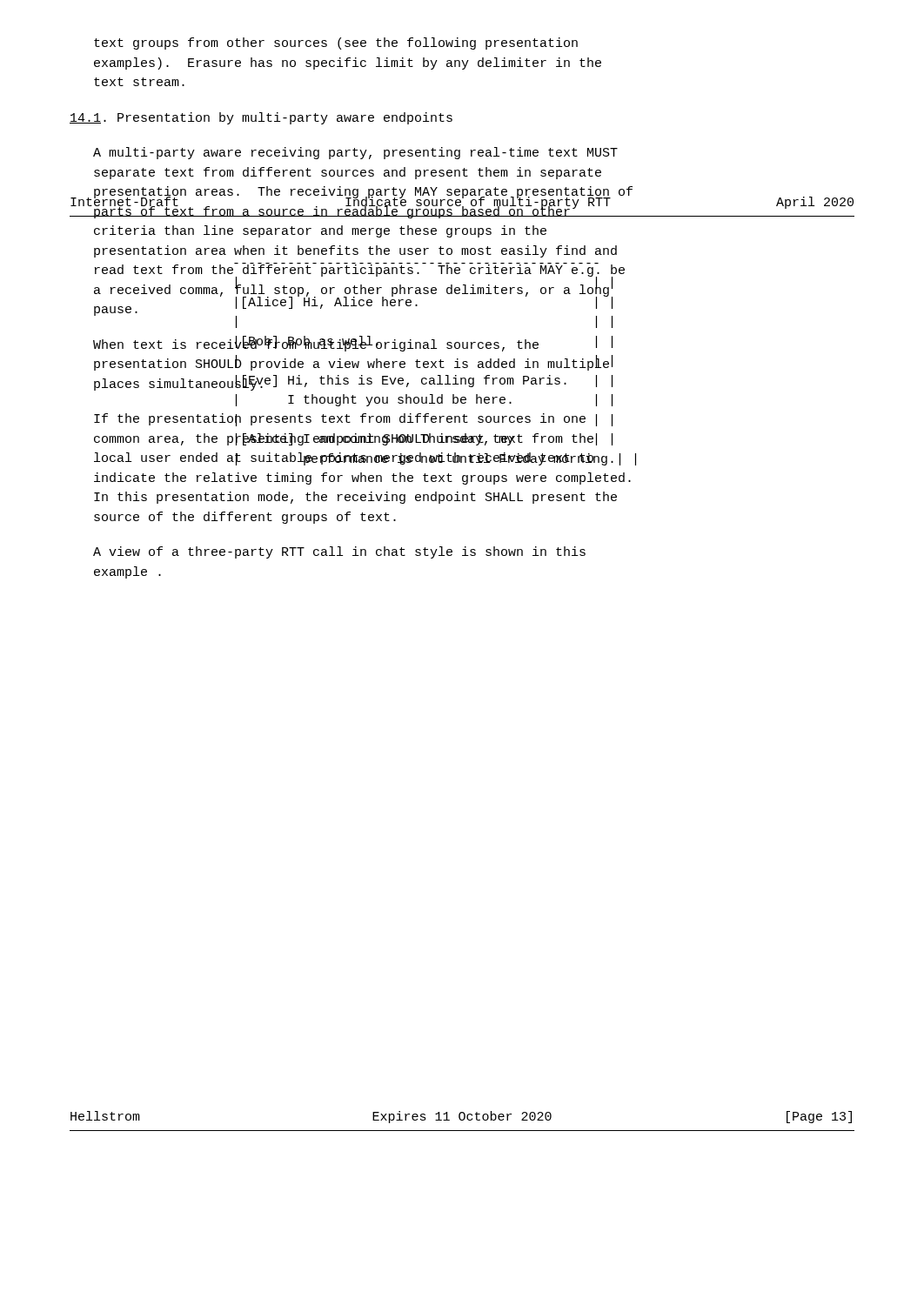The width and height of the screenshot is (924, 1305).
Task: Click on the region starting "| | | |[Alice] Hi,"
Action: (x=424, y=361)
